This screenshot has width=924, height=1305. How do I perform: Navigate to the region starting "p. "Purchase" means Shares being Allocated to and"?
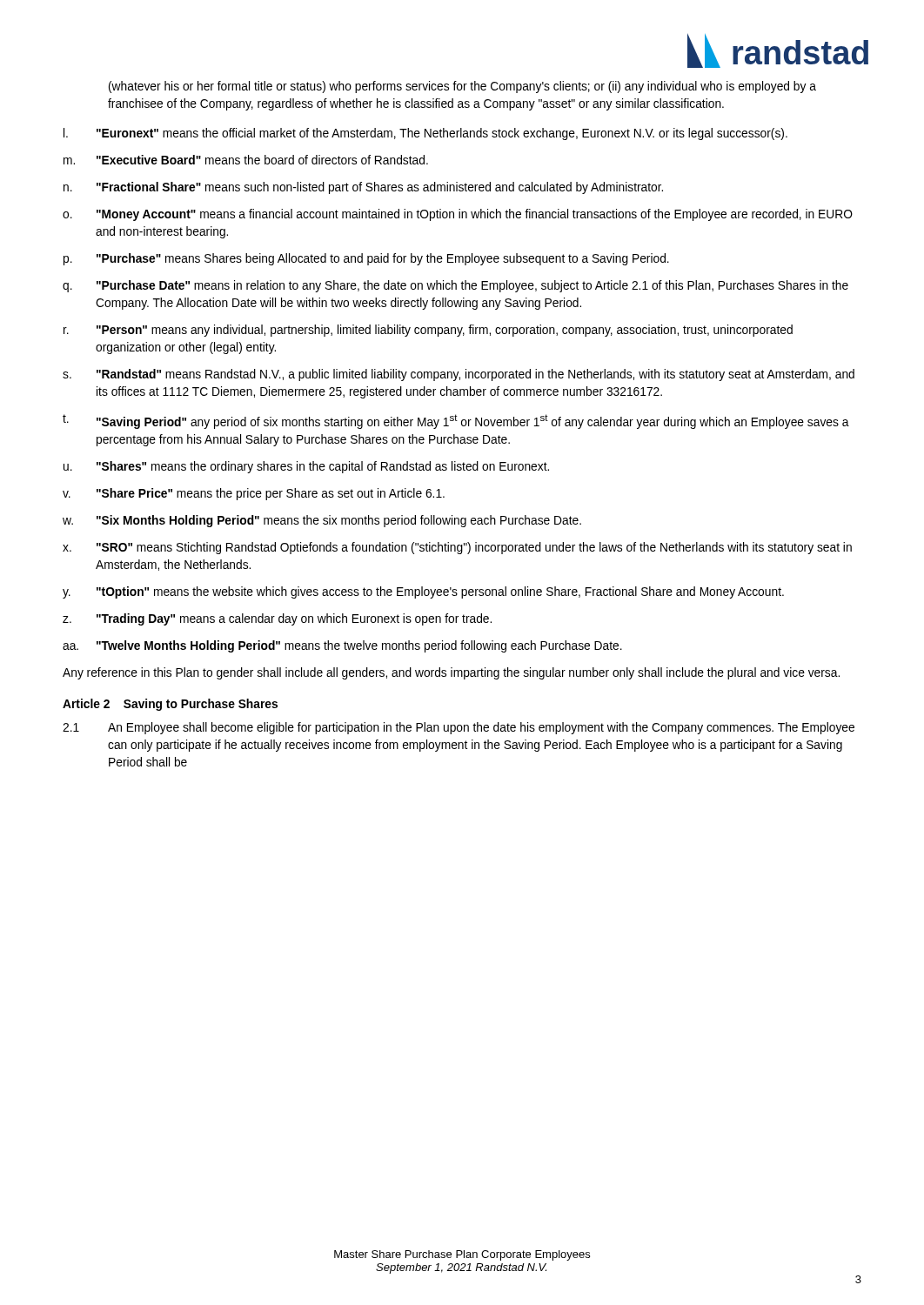[462, 259]
